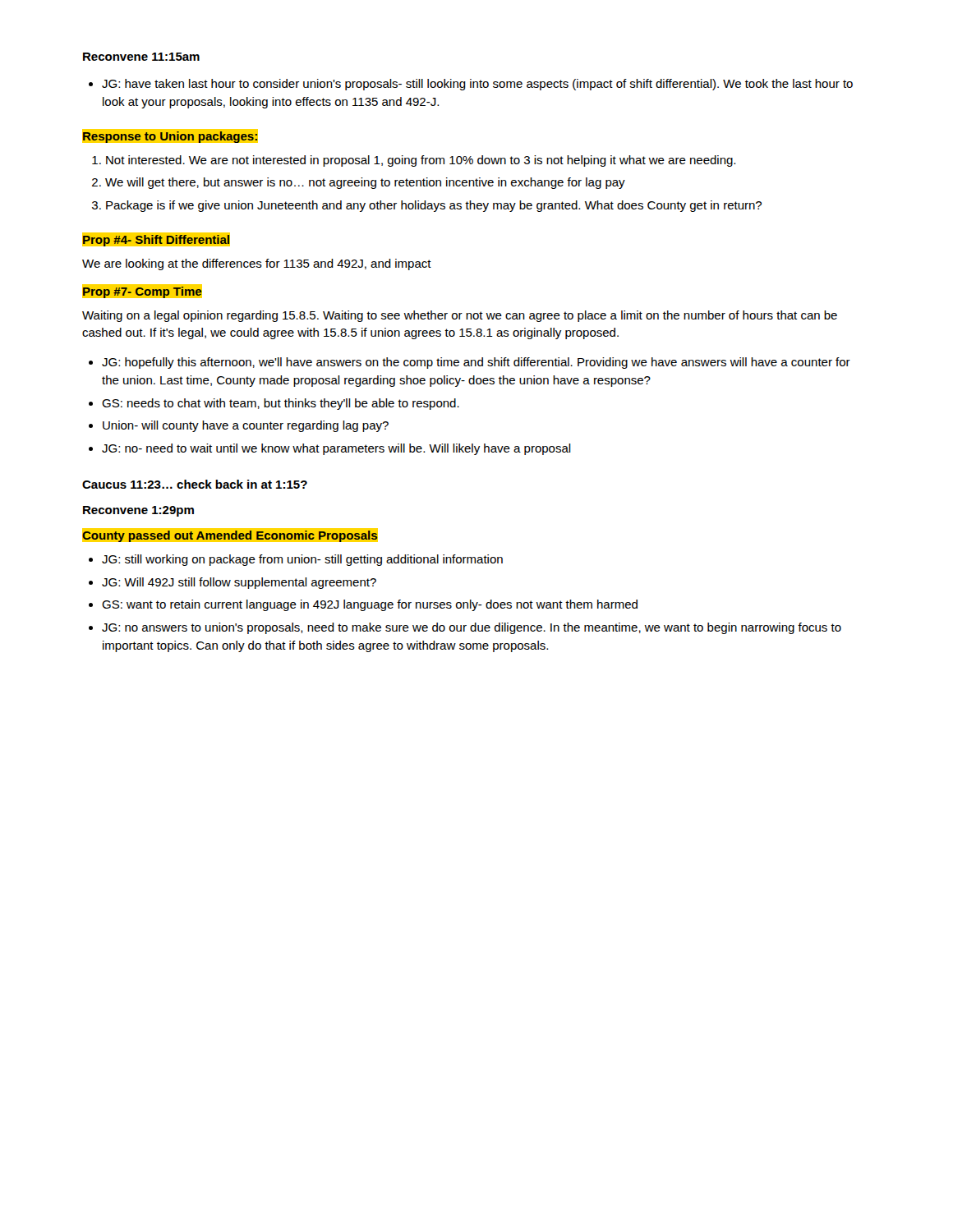The image size is (953, 1232).
Task: Select the section header that reads "Prop #7- Comp Time"
Action: (142, 291)
